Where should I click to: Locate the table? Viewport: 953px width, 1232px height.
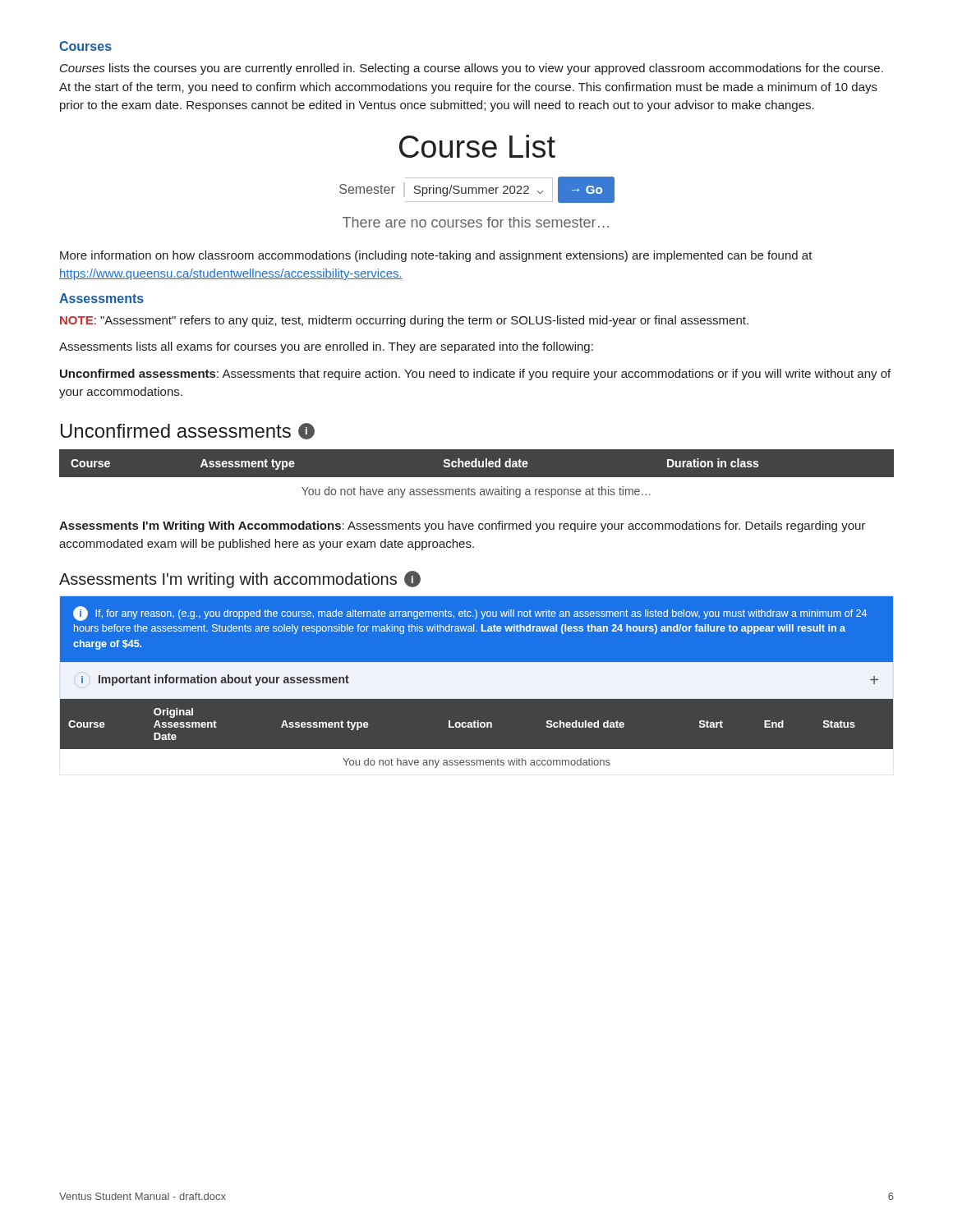476,477
